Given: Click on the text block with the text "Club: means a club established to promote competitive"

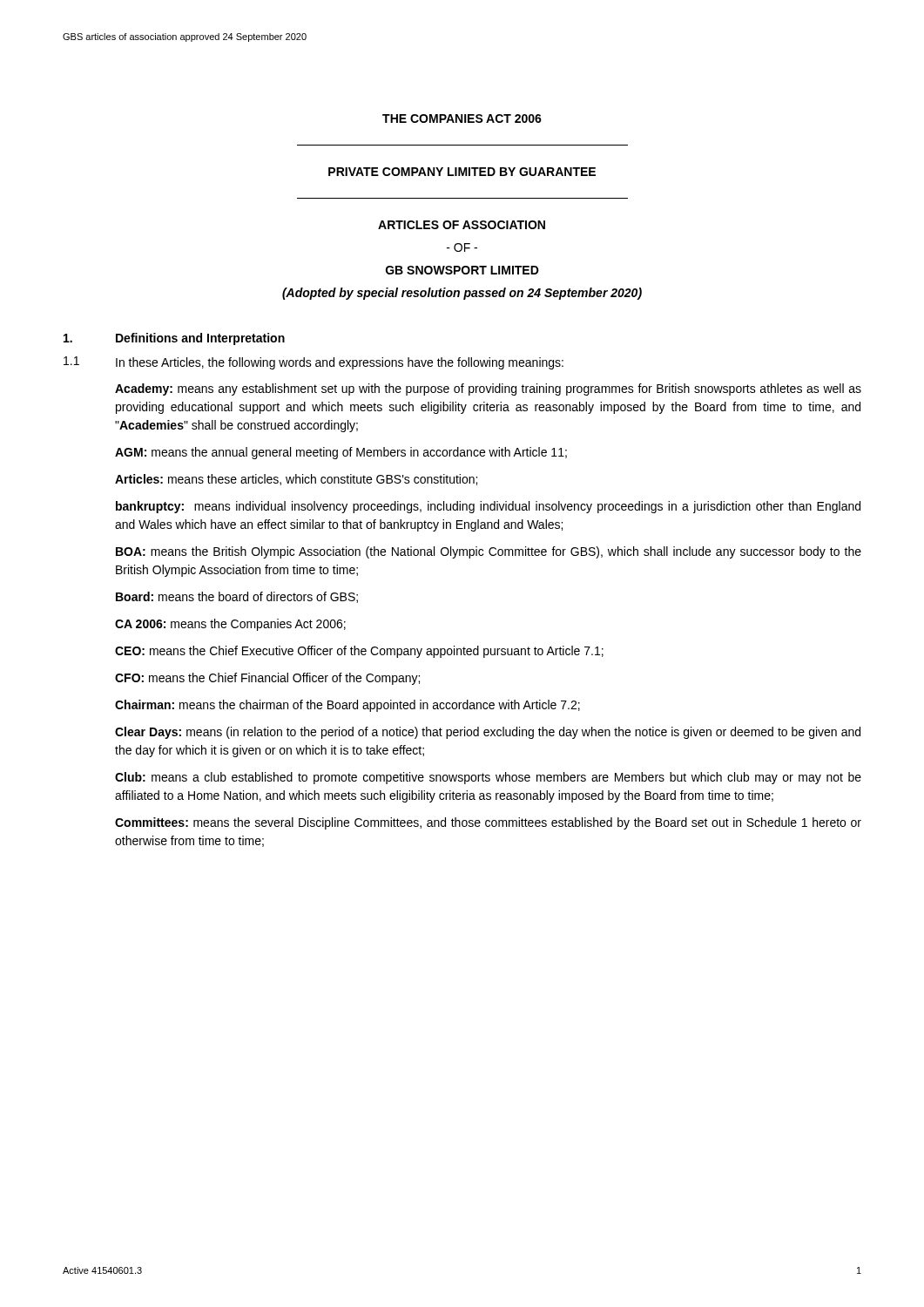Looking at the screenshot, I should [x=488, y=787].
